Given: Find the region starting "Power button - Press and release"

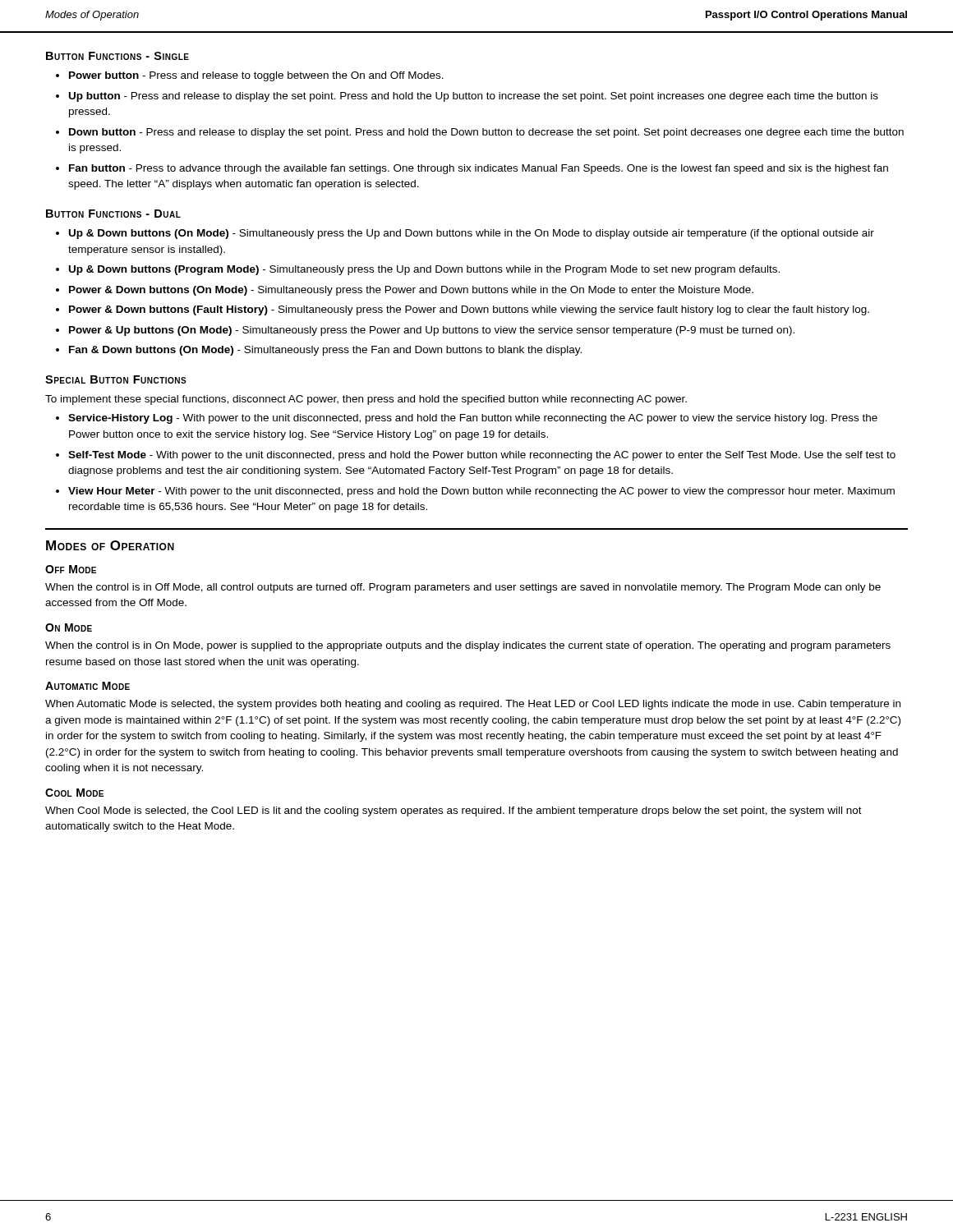Looking at the screenshot, I should coord(256,75).
